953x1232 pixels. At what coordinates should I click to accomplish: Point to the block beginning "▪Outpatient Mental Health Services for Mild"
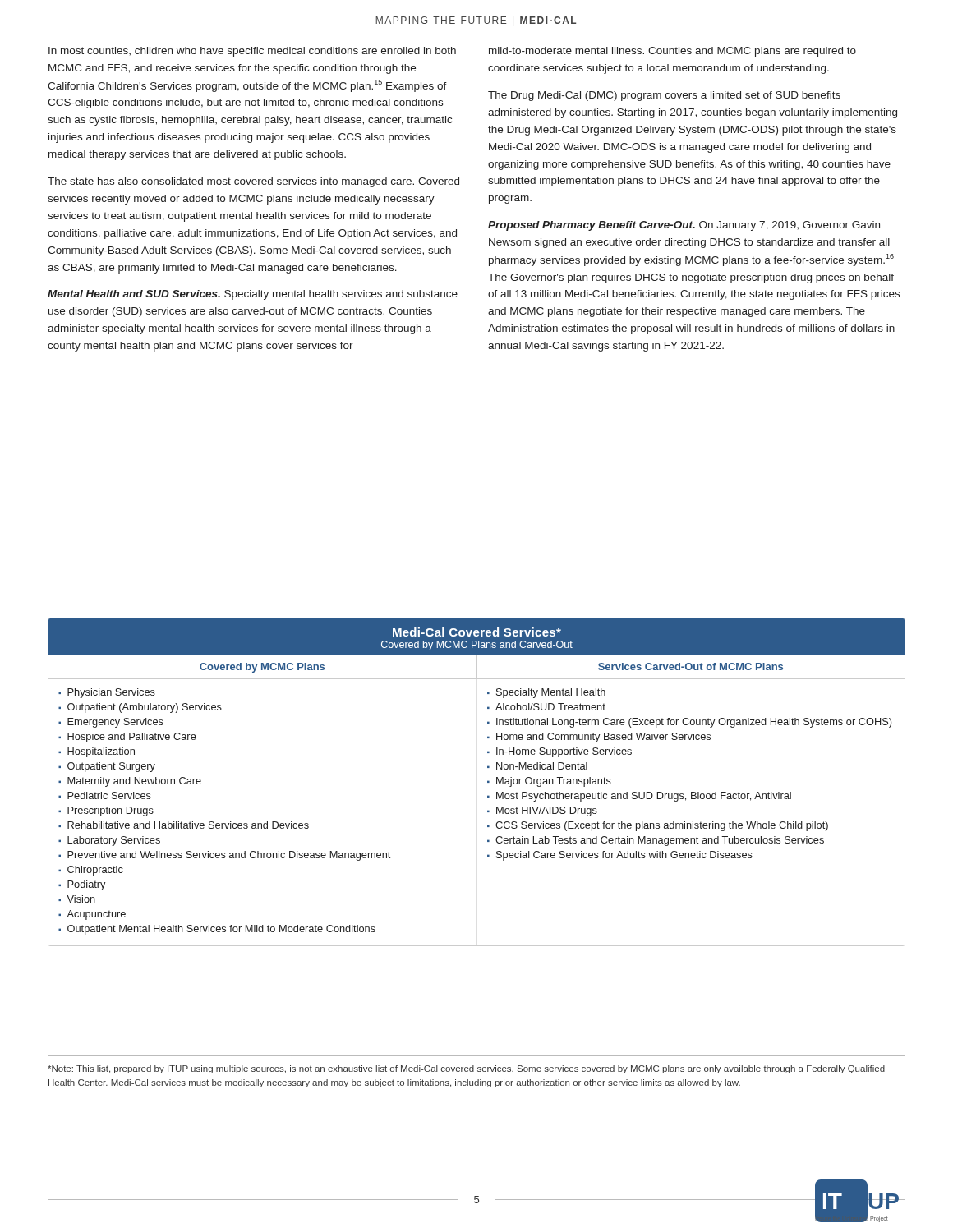coord(217,929)
